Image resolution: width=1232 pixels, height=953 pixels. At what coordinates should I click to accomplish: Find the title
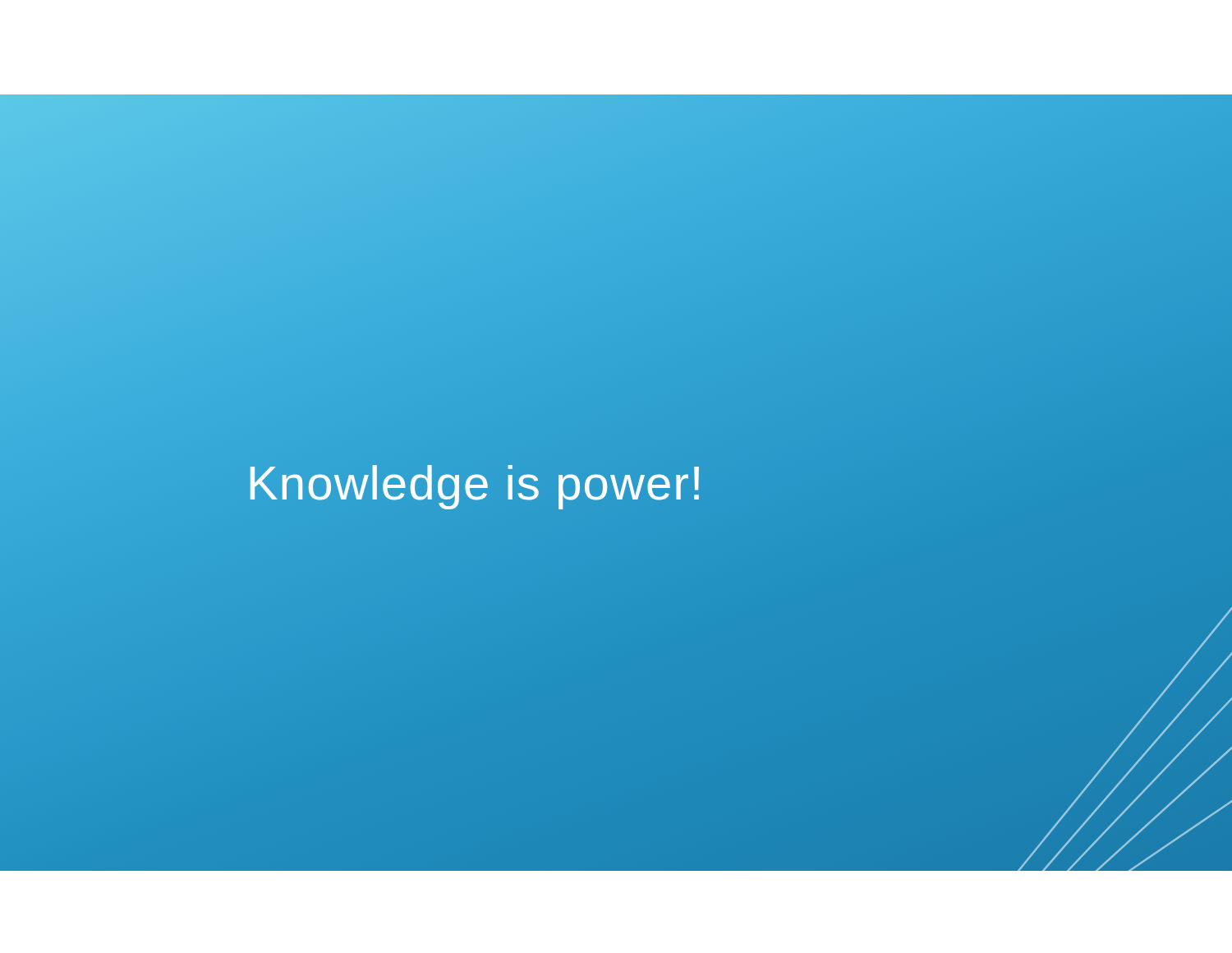coord(475,483)
